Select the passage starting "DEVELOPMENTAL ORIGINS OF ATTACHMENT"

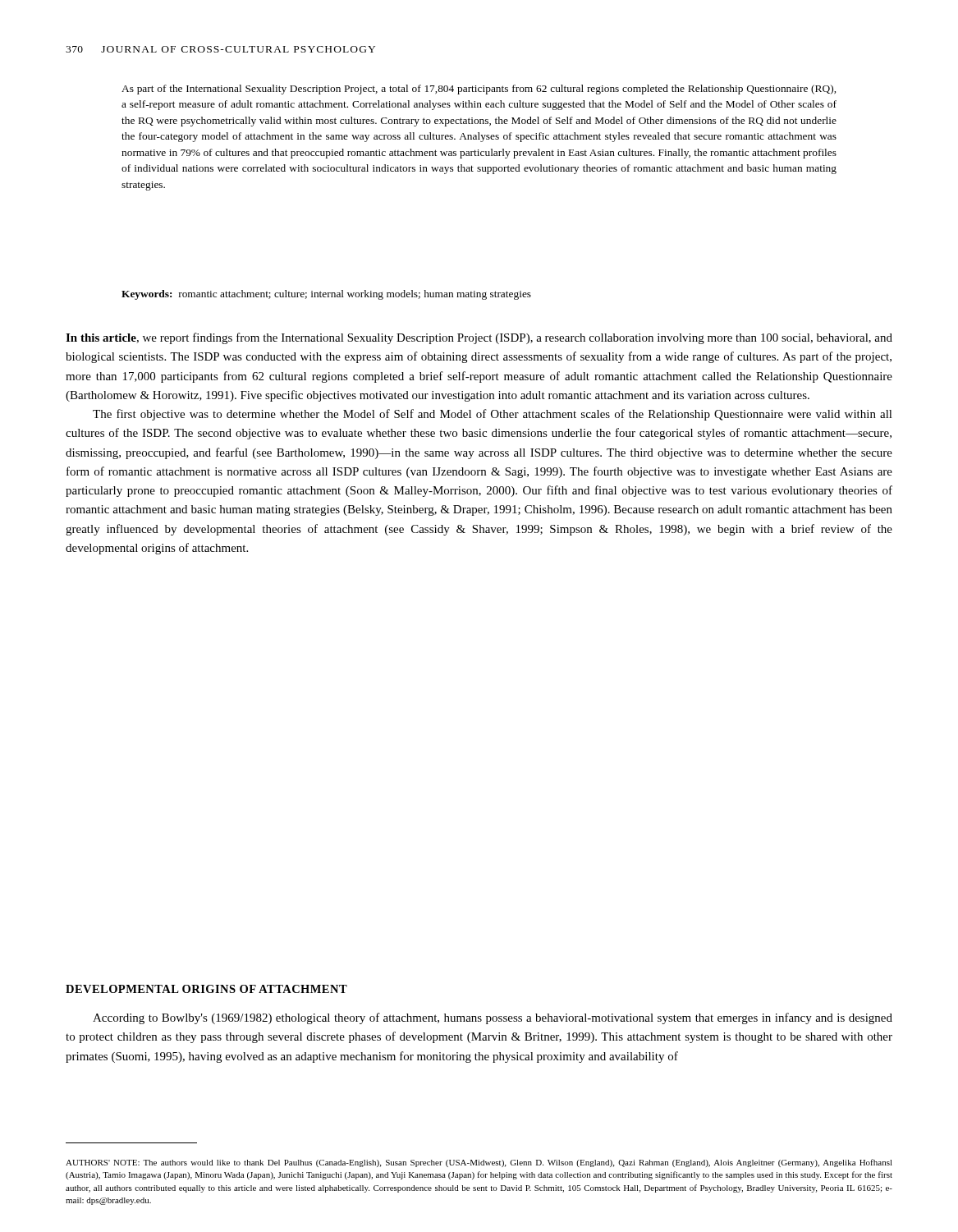pyautogui.click(x=206, y=989)
